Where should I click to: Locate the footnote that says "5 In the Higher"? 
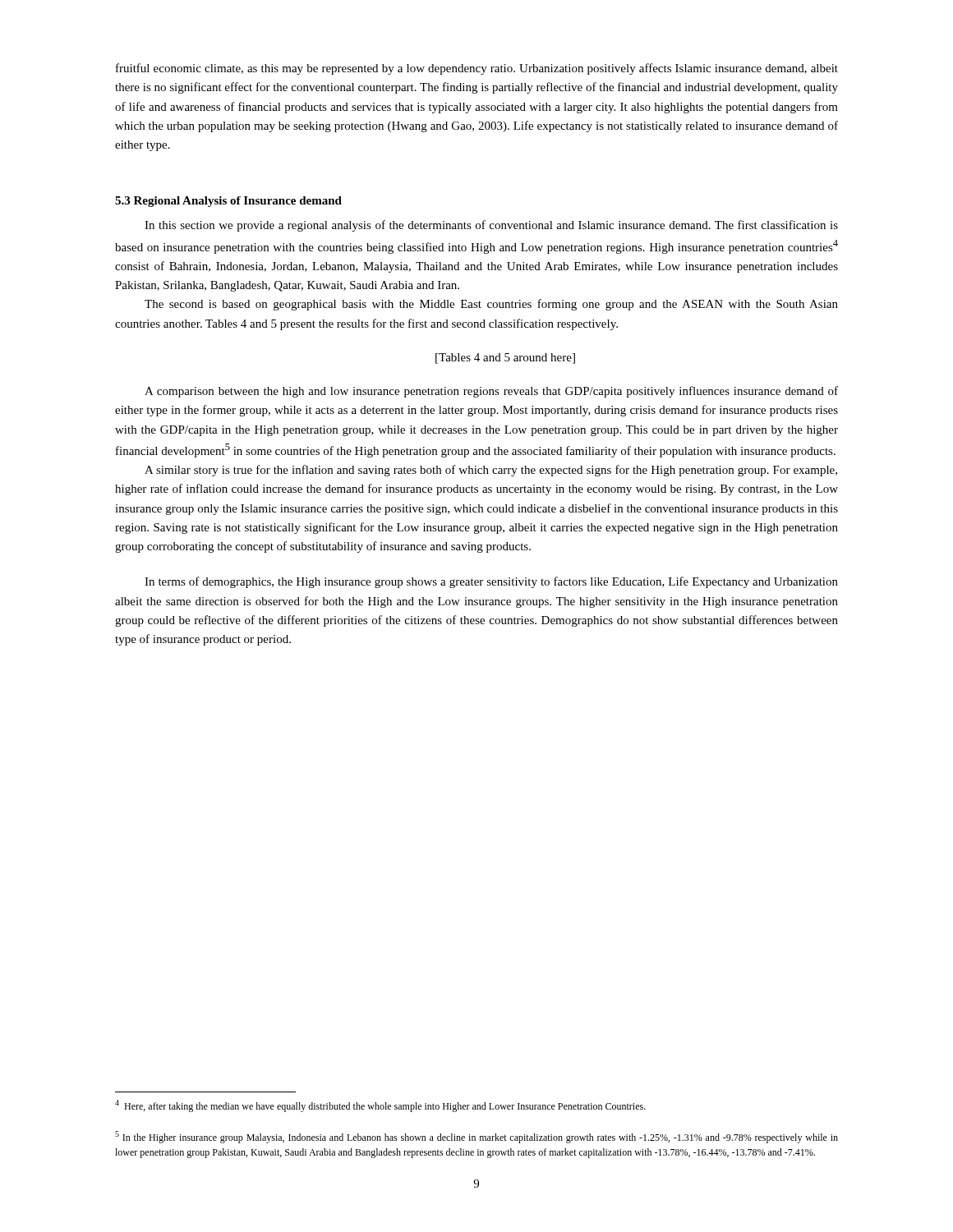(x=476, y=1144)
